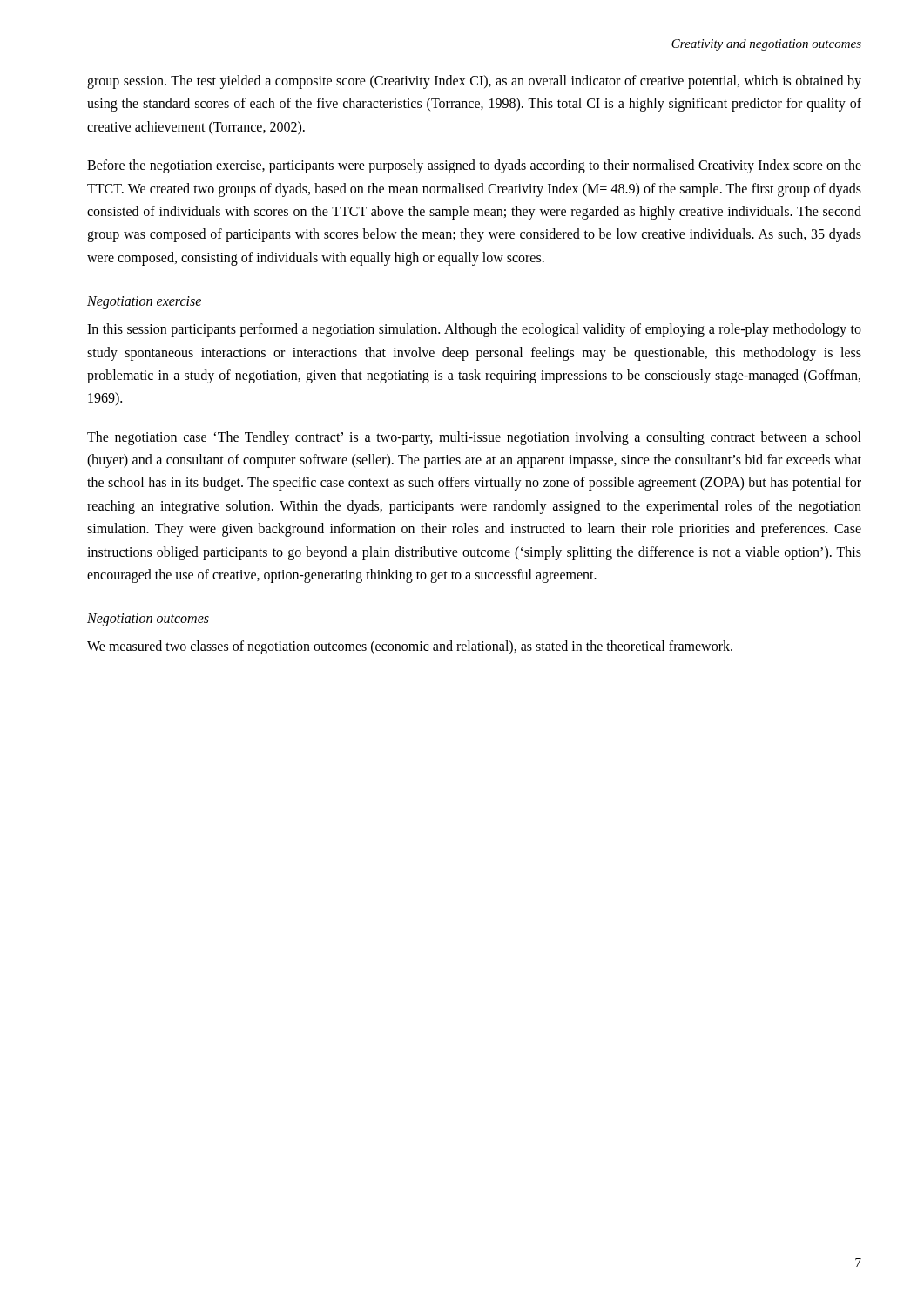Find the text block with the text "Before the negotiation exercise, participants were"
This screenshot has height=1307, width=924.
pos(474,212)
